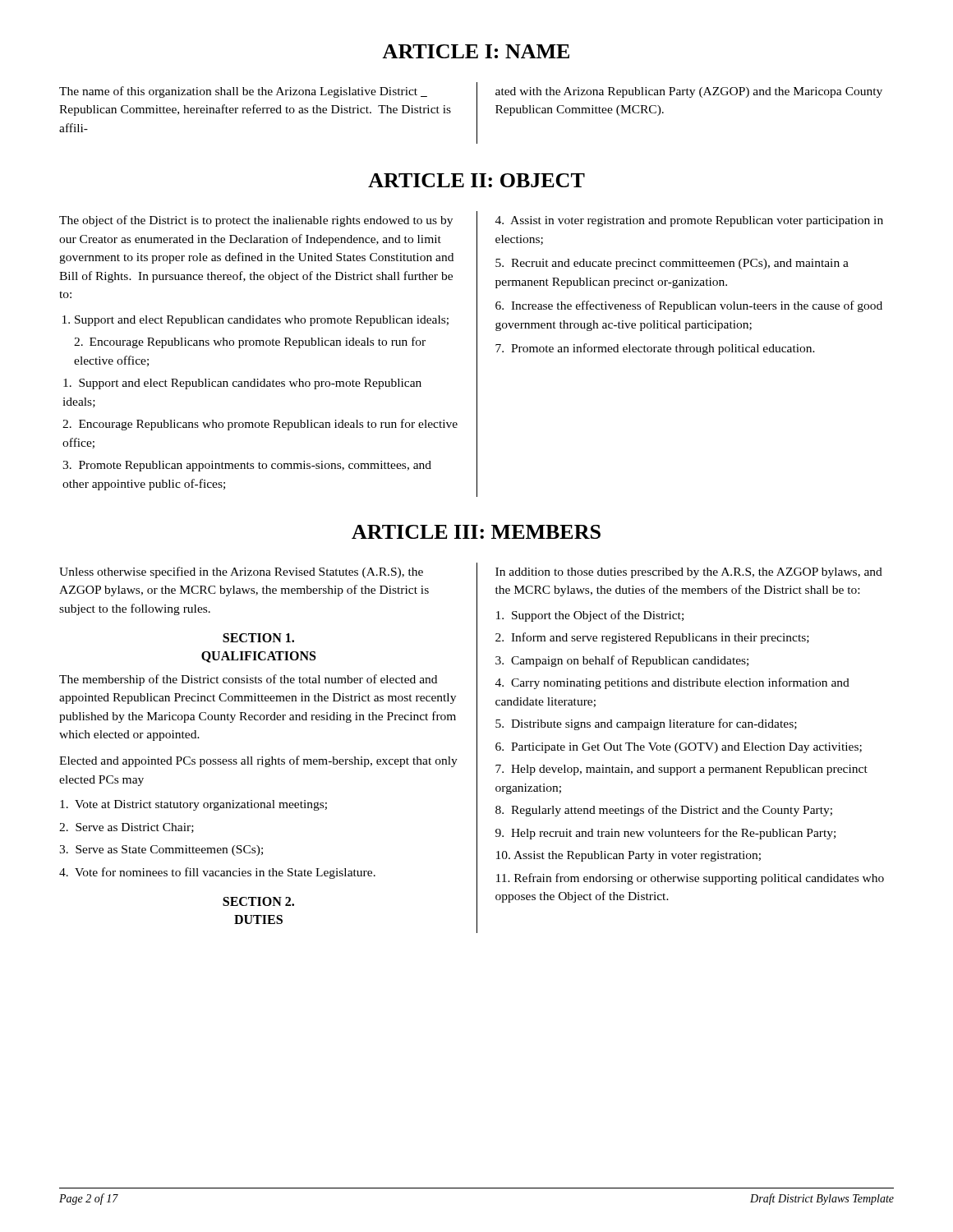The height and width of the screenshot is (1232, 953).
Task: Locate the region starting "6. Increase the effectiveness of"
Action: (689, 315)
